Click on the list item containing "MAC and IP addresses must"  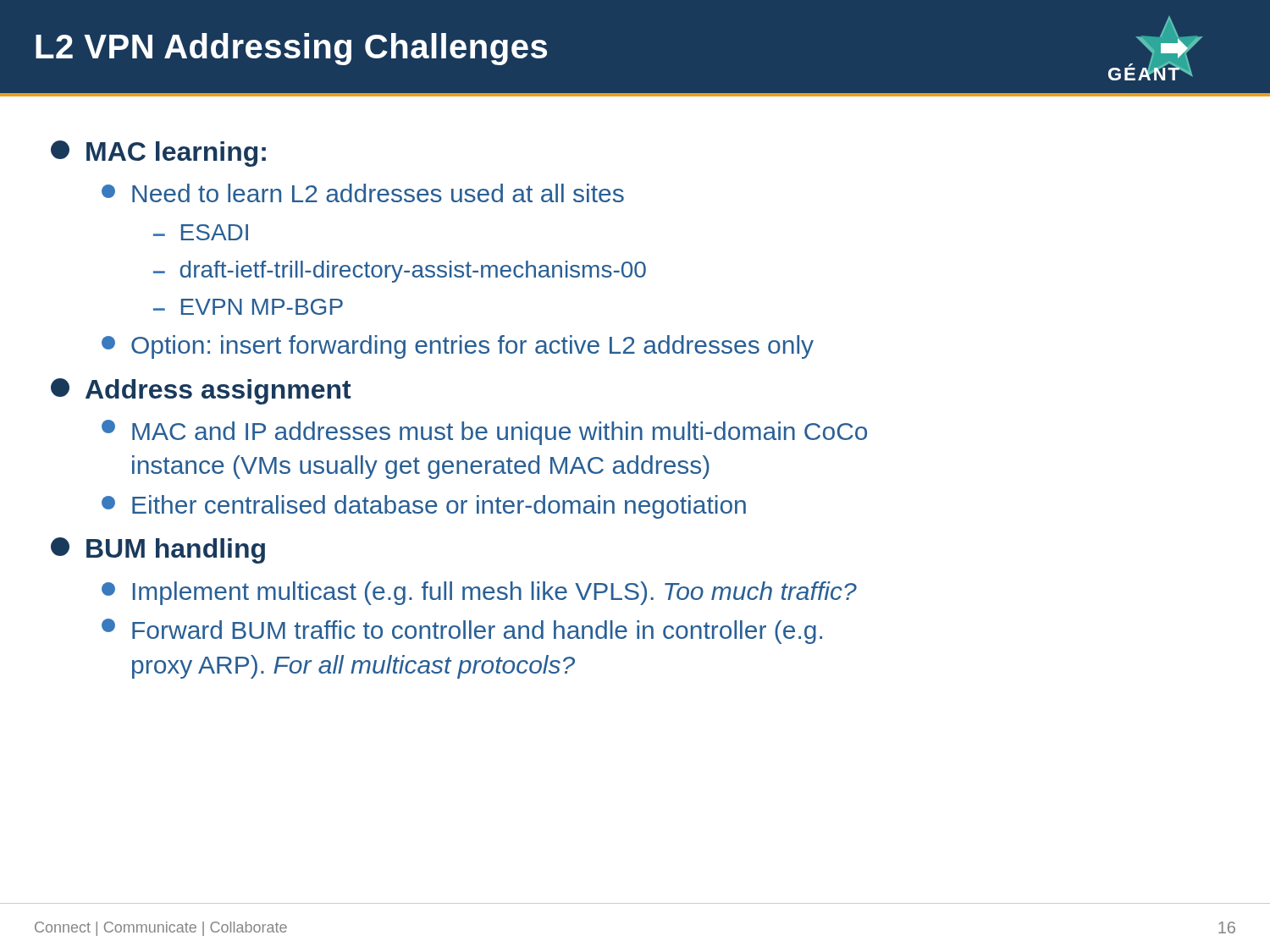point(485,449)
